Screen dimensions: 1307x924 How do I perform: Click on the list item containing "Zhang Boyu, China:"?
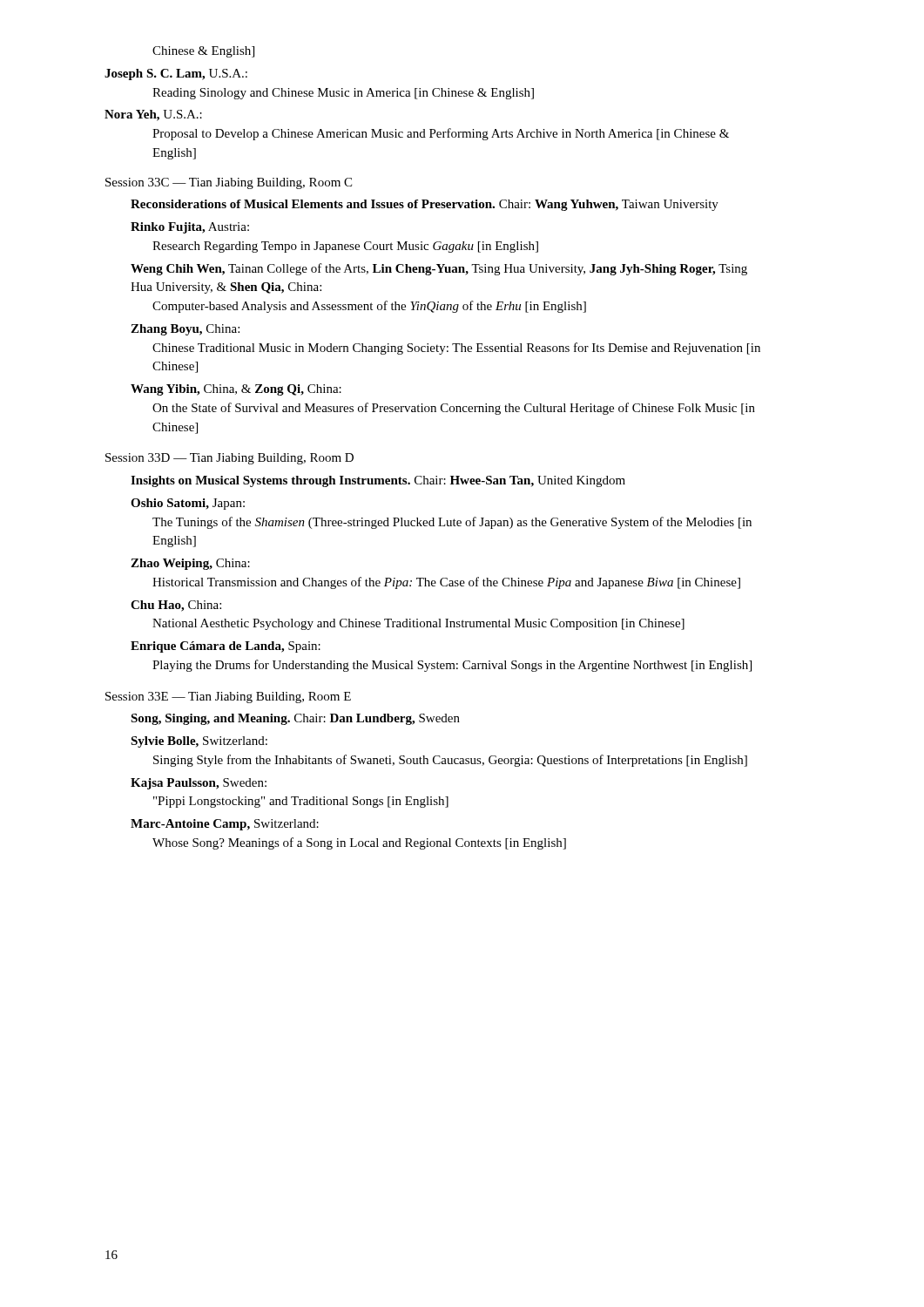coord(449,348)
